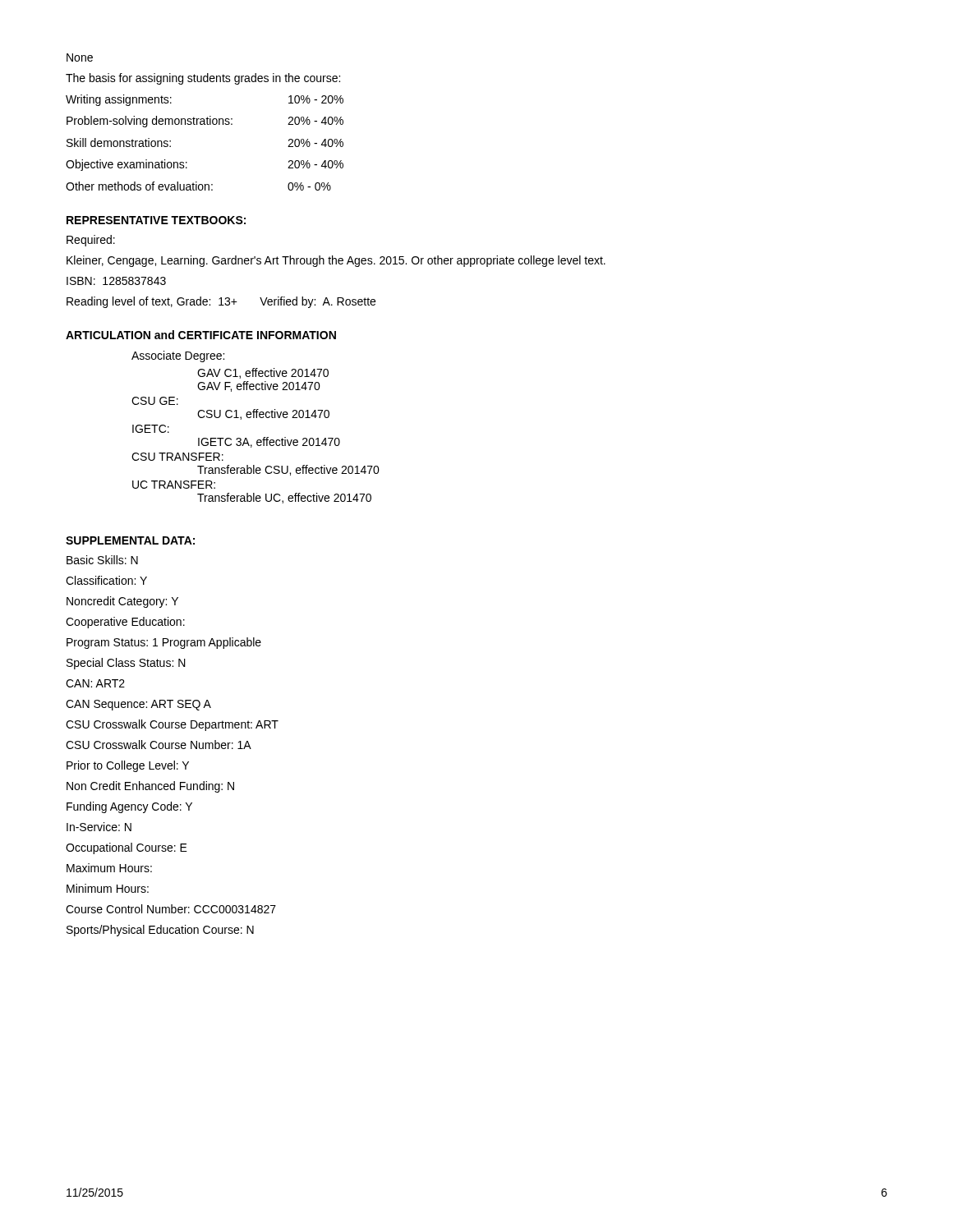Find the list item that says "CSU GE:"
Image resolution: width=953 pixels, height=1232 pixels.
click(155, 401)
